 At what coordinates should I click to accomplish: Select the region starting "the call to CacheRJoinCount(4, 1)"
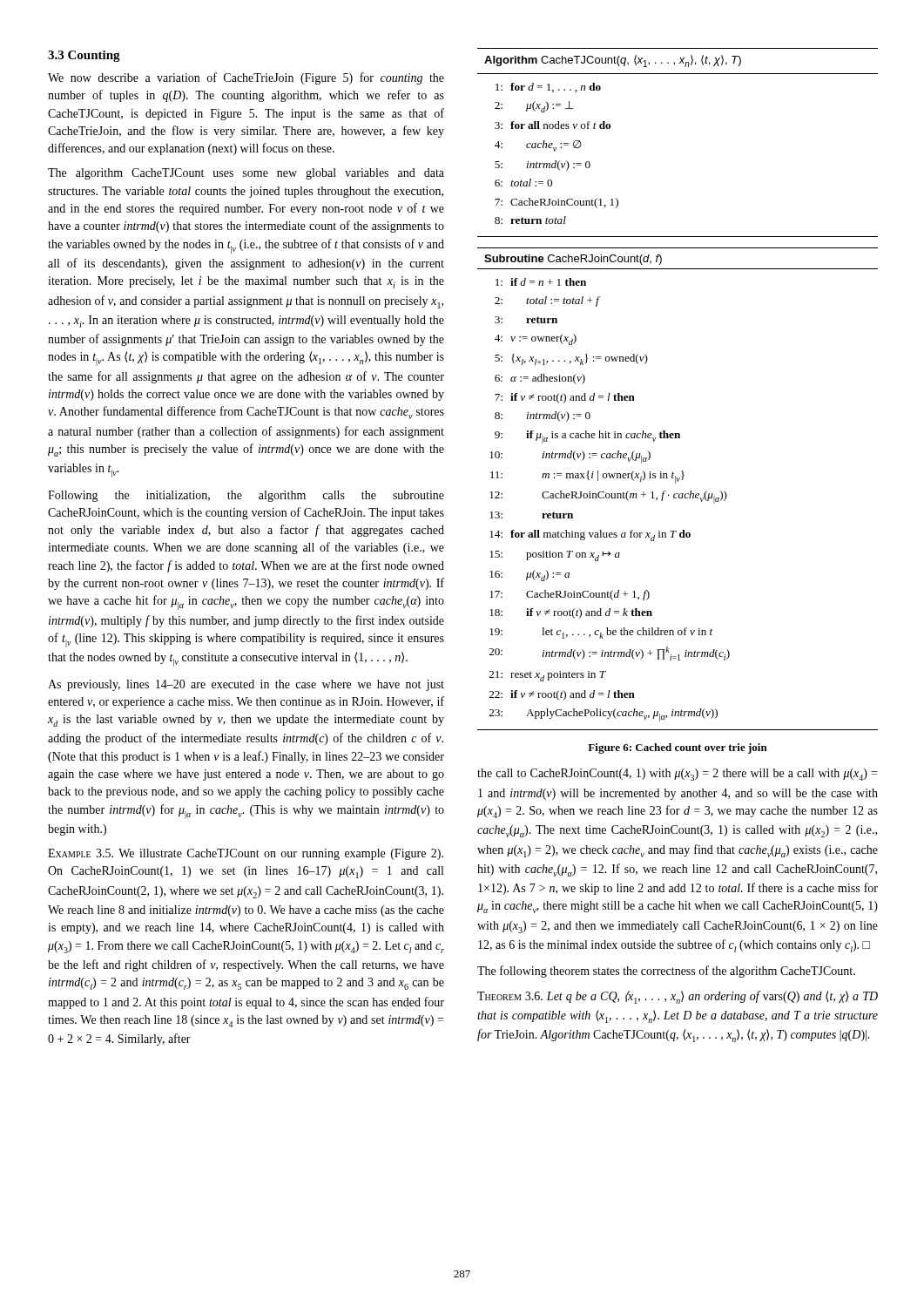pos(678,906)
